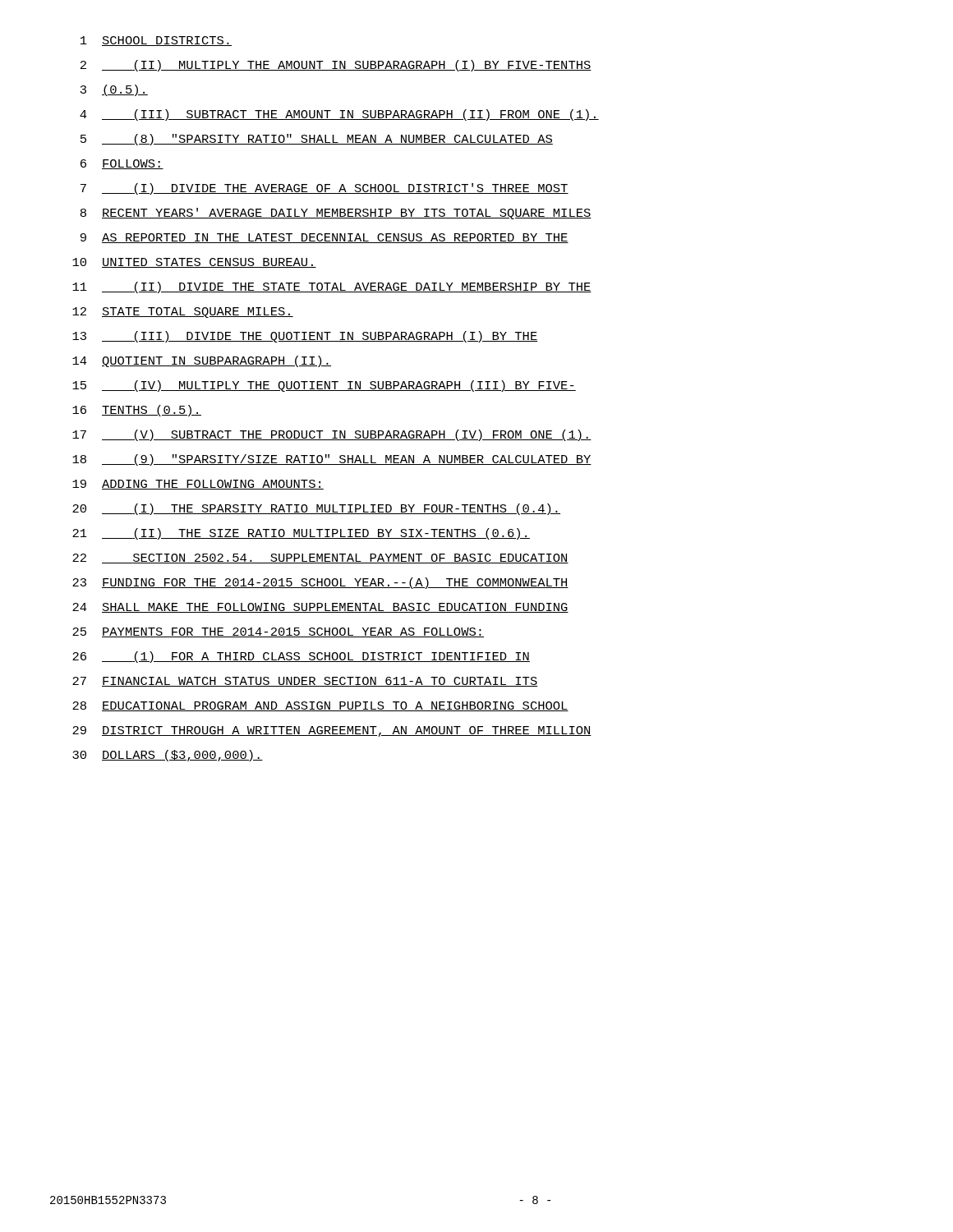Find the list item that says "29 DISTRICT THROUGH A WRITTEN AGREEMENT, AN AMOUNT"

(x=476, y=731)
